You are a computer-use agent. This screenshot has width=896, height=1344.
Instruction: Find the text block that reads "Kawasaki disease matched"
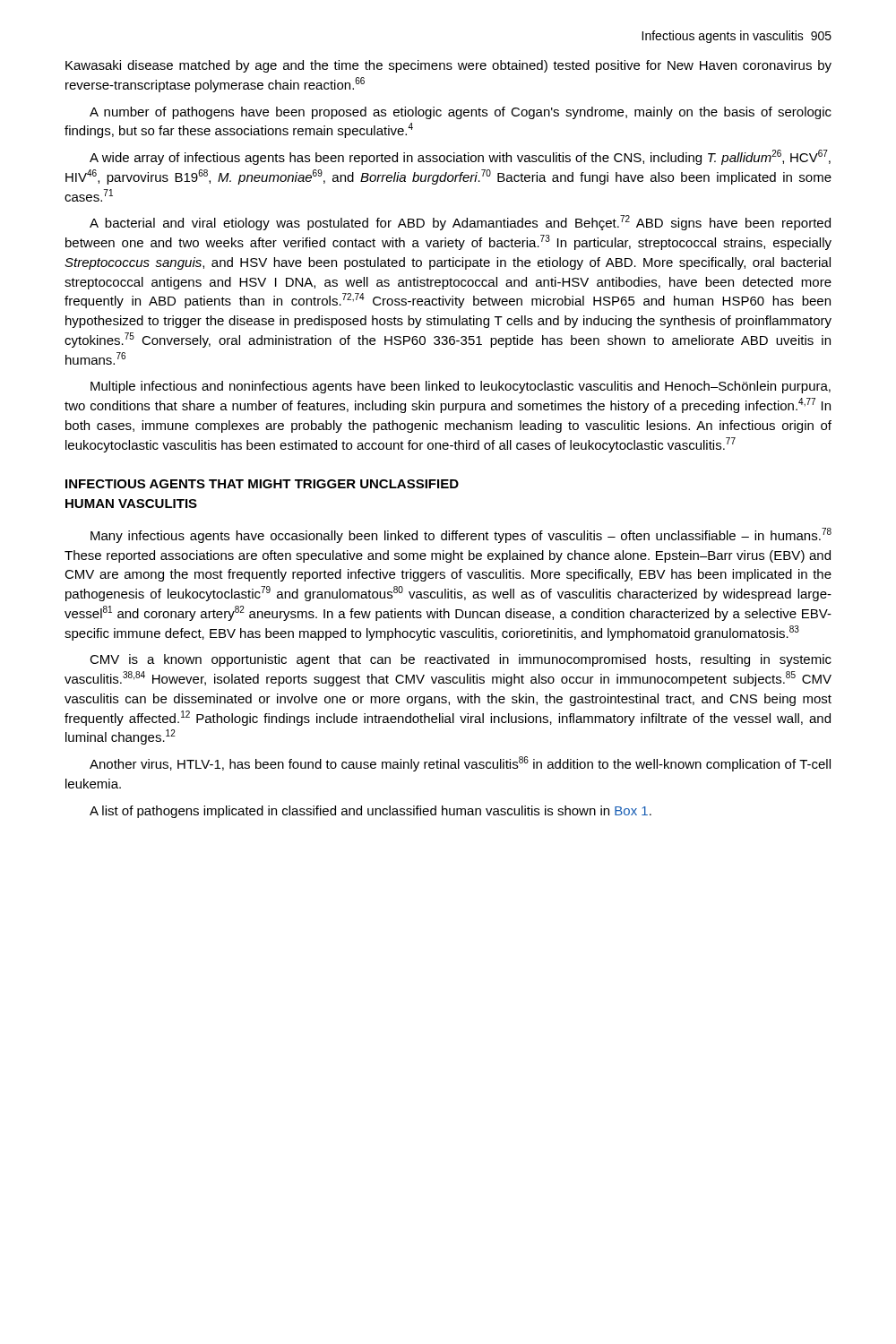(448, 75)
